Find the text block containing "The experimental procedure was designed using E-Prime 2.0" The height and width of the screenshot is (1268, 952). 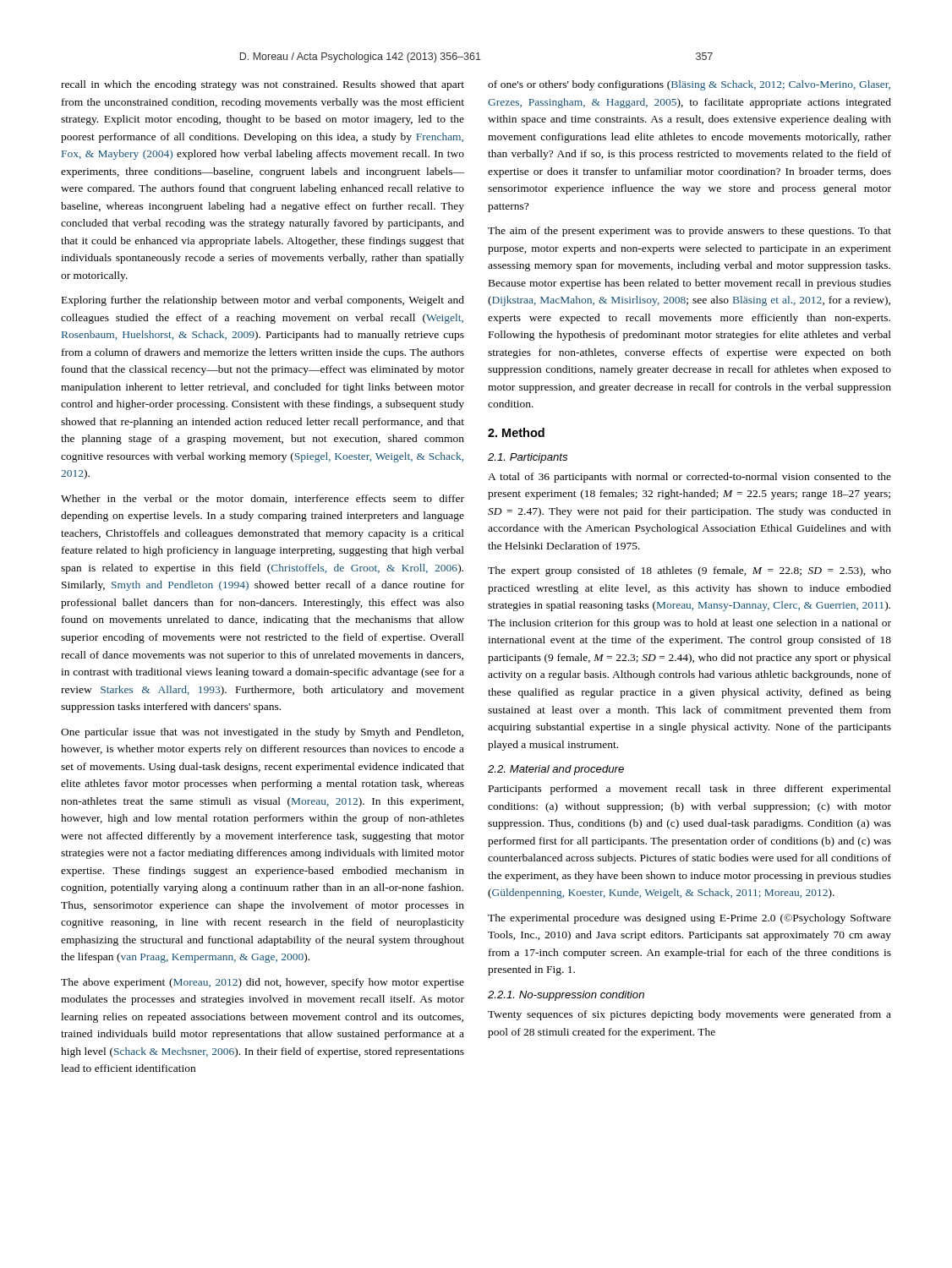[x=689, y=944]
